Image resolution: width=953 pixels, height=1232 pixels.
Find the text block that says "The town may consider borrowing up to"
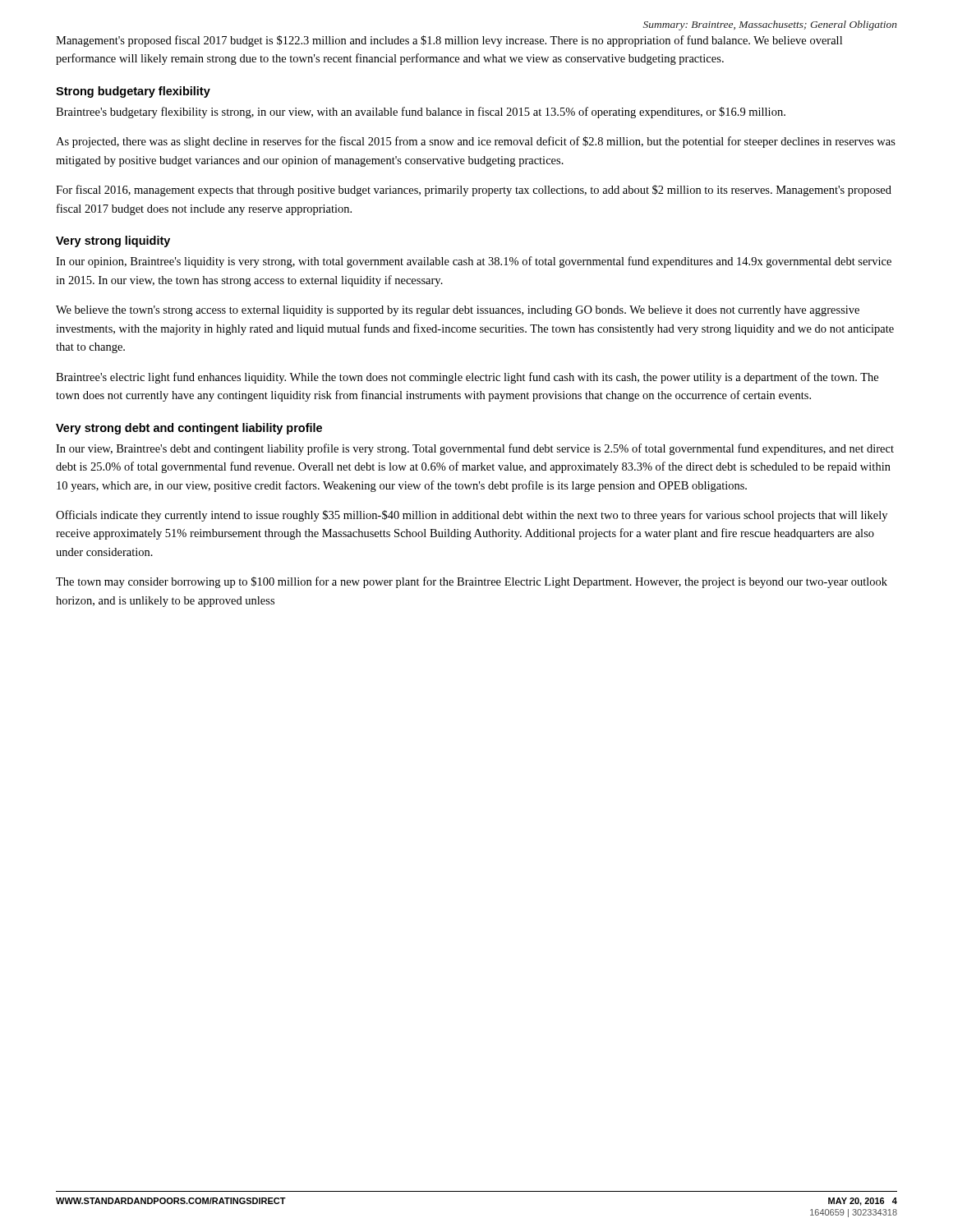point(472,591)
